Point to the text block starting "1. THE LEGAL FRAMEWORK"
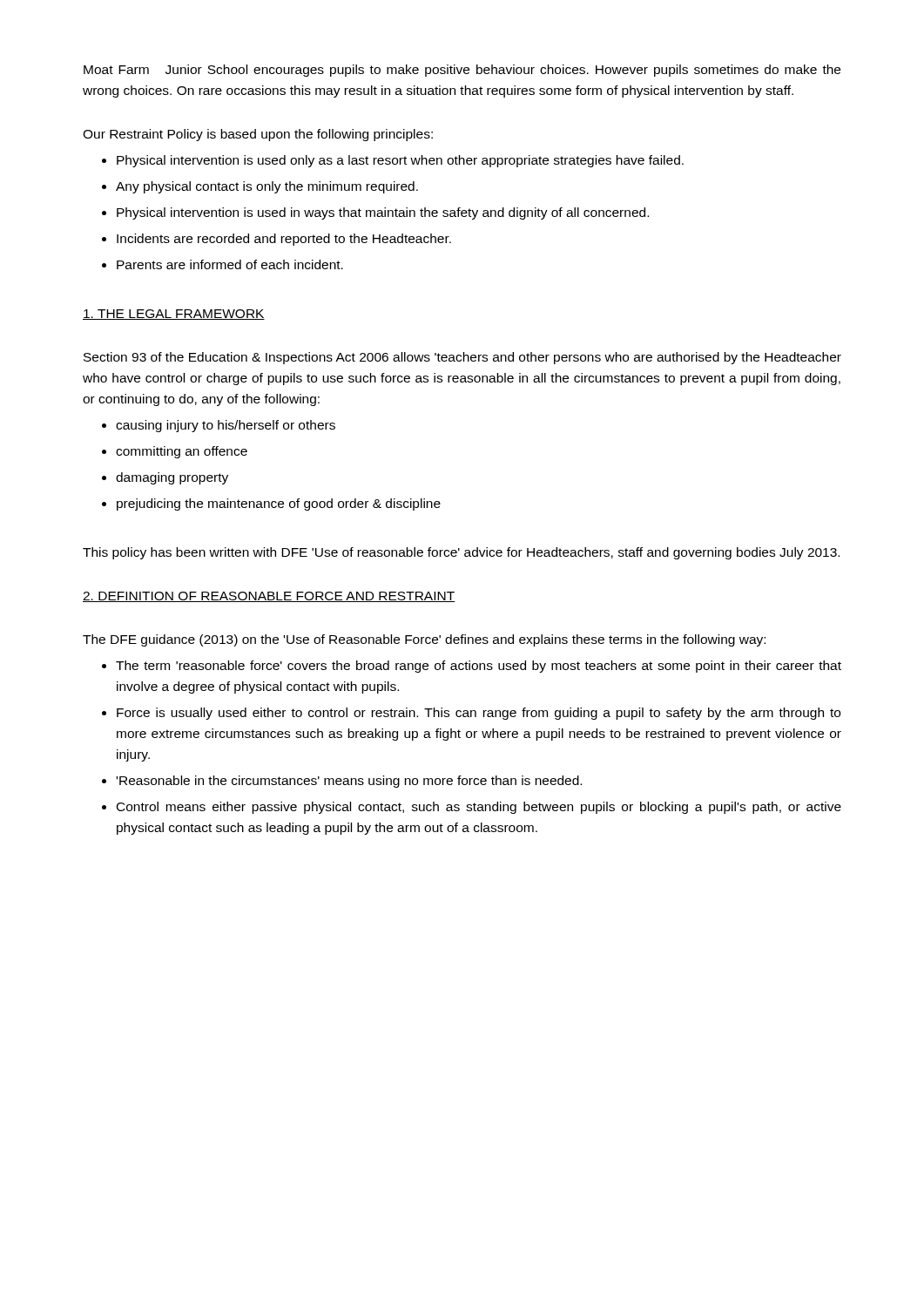Image resolution: width=924 pixels, height=1307 pixels. coord(173,314)
